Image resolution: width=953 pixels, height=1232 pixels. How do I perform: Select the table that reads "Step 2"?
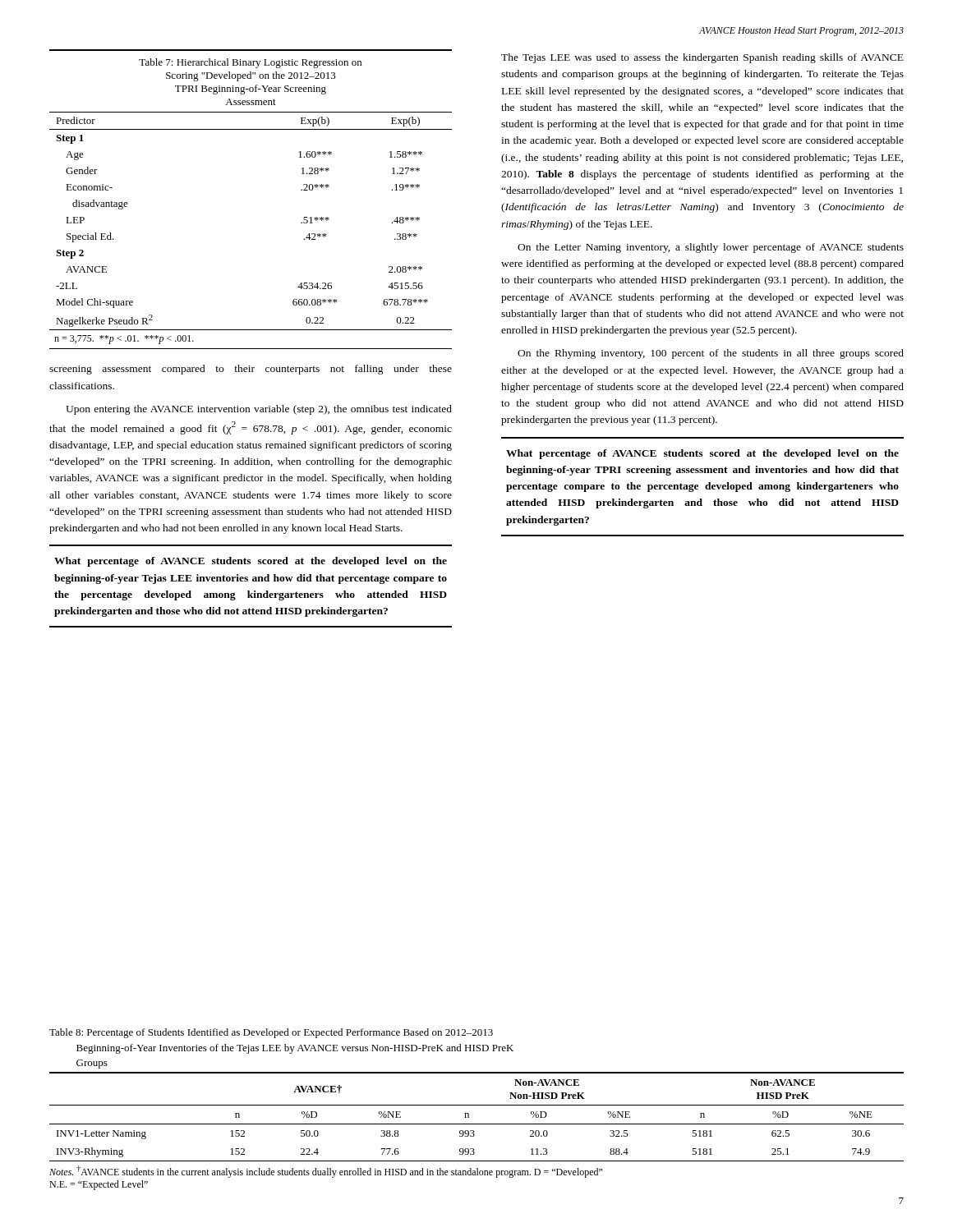pyautogui.click(x=251, y=199)
